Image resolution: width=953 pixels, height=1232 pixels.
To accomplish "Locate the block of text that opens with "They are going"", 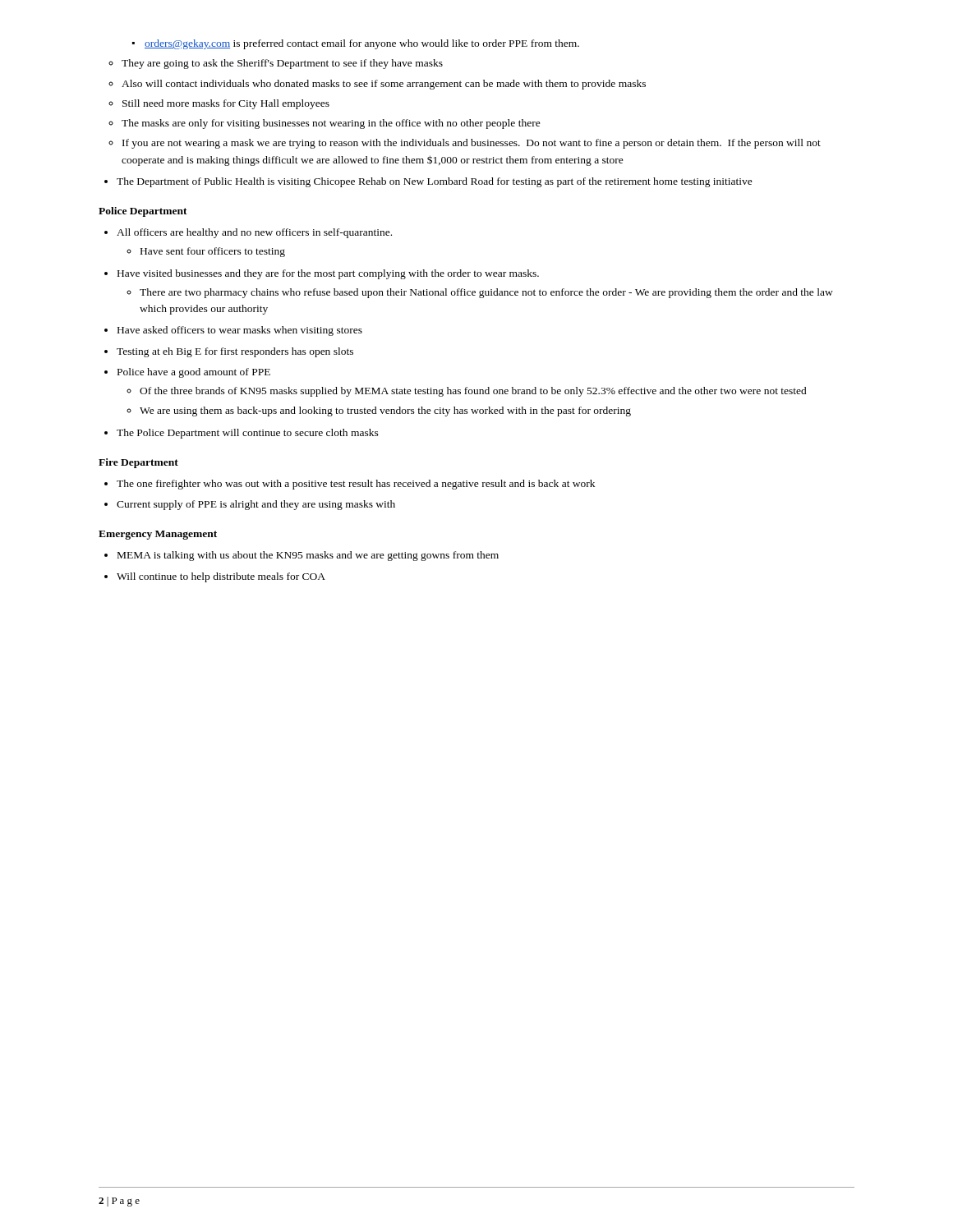I will [282, 63].
